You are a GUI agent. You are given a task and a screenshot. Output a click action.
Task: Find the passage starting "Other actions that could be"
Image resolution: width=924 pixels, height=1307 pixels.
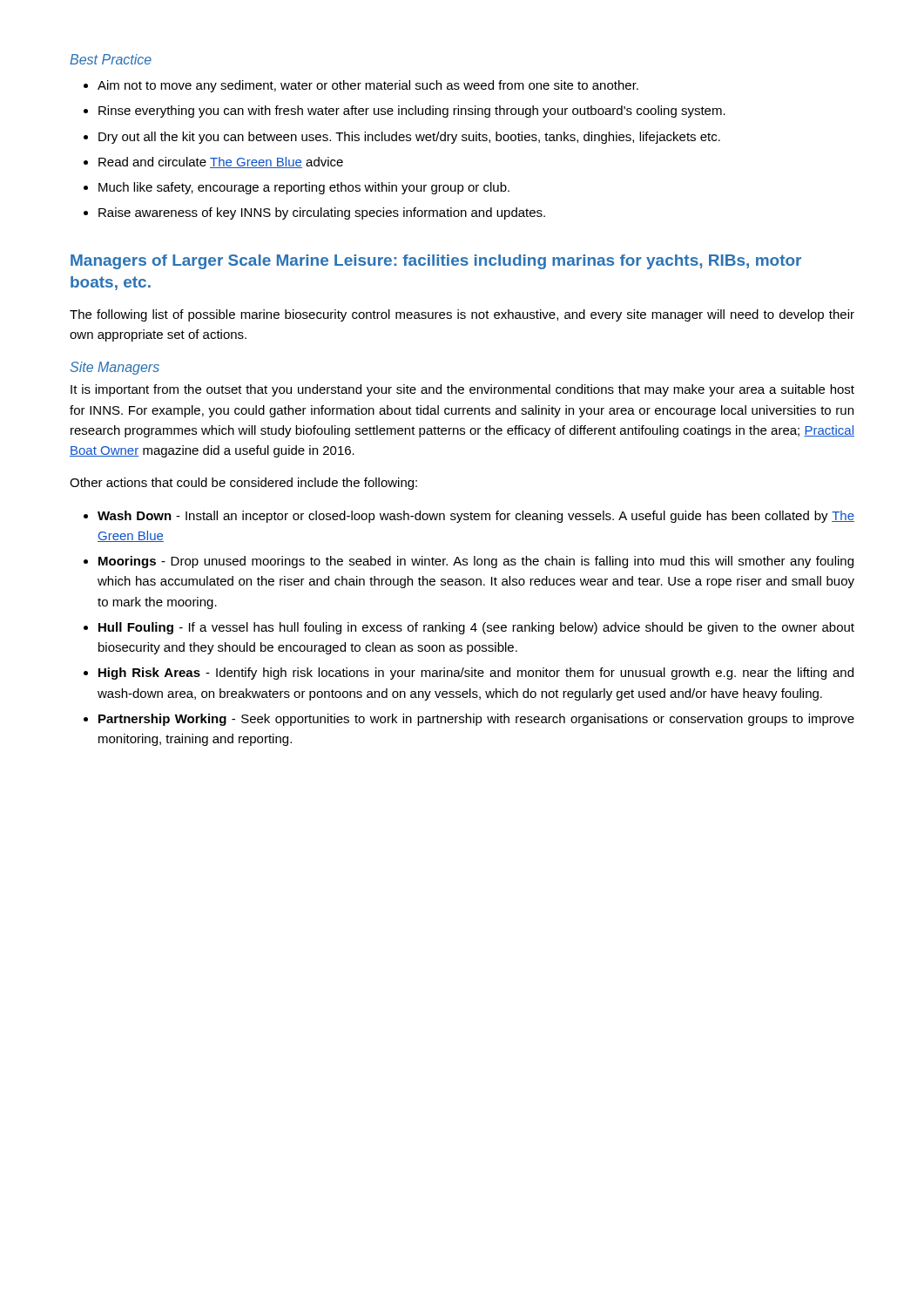[243, 484]
